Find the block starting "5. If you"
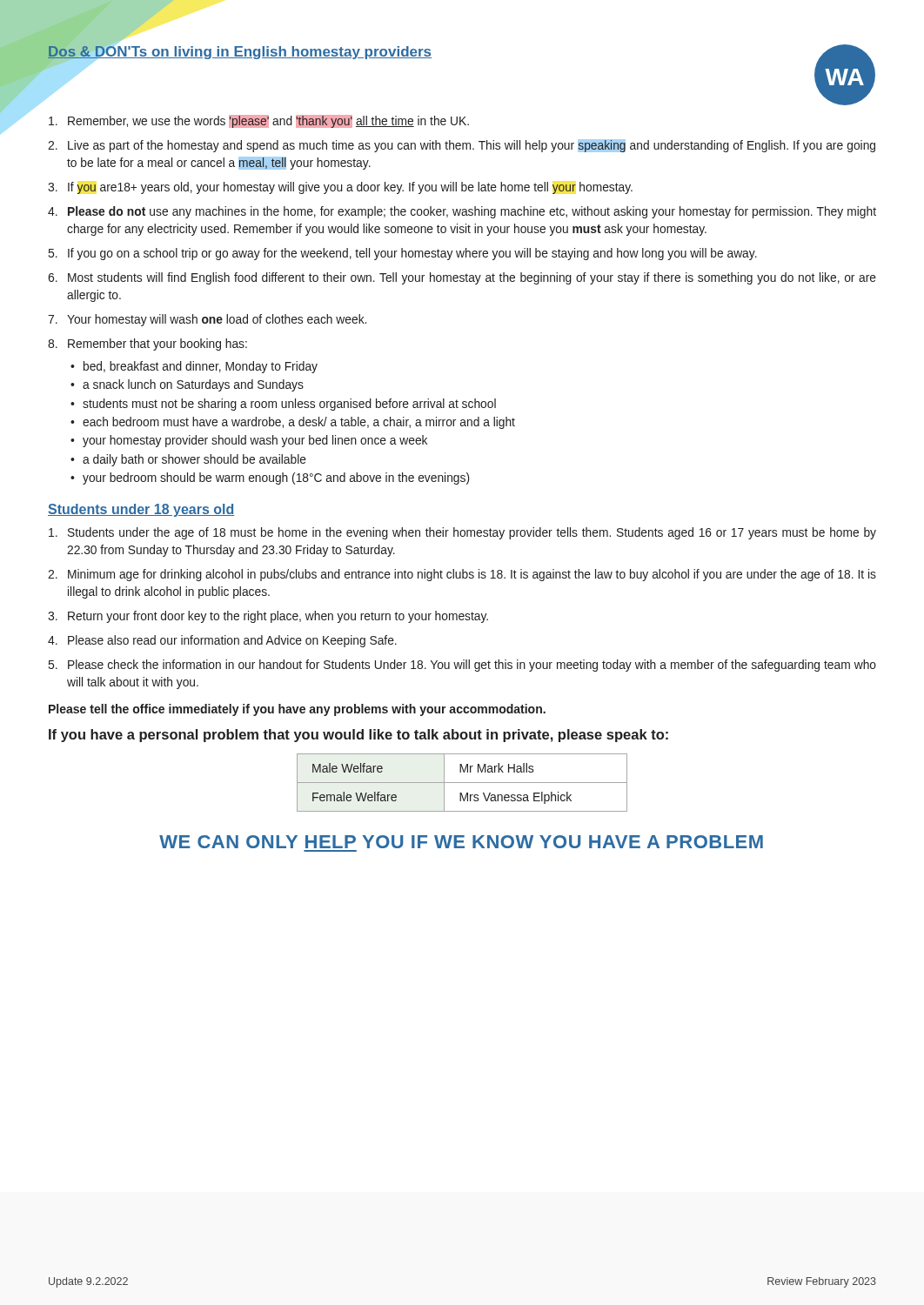The image size is (924, 1305). (x=462, y=254)
